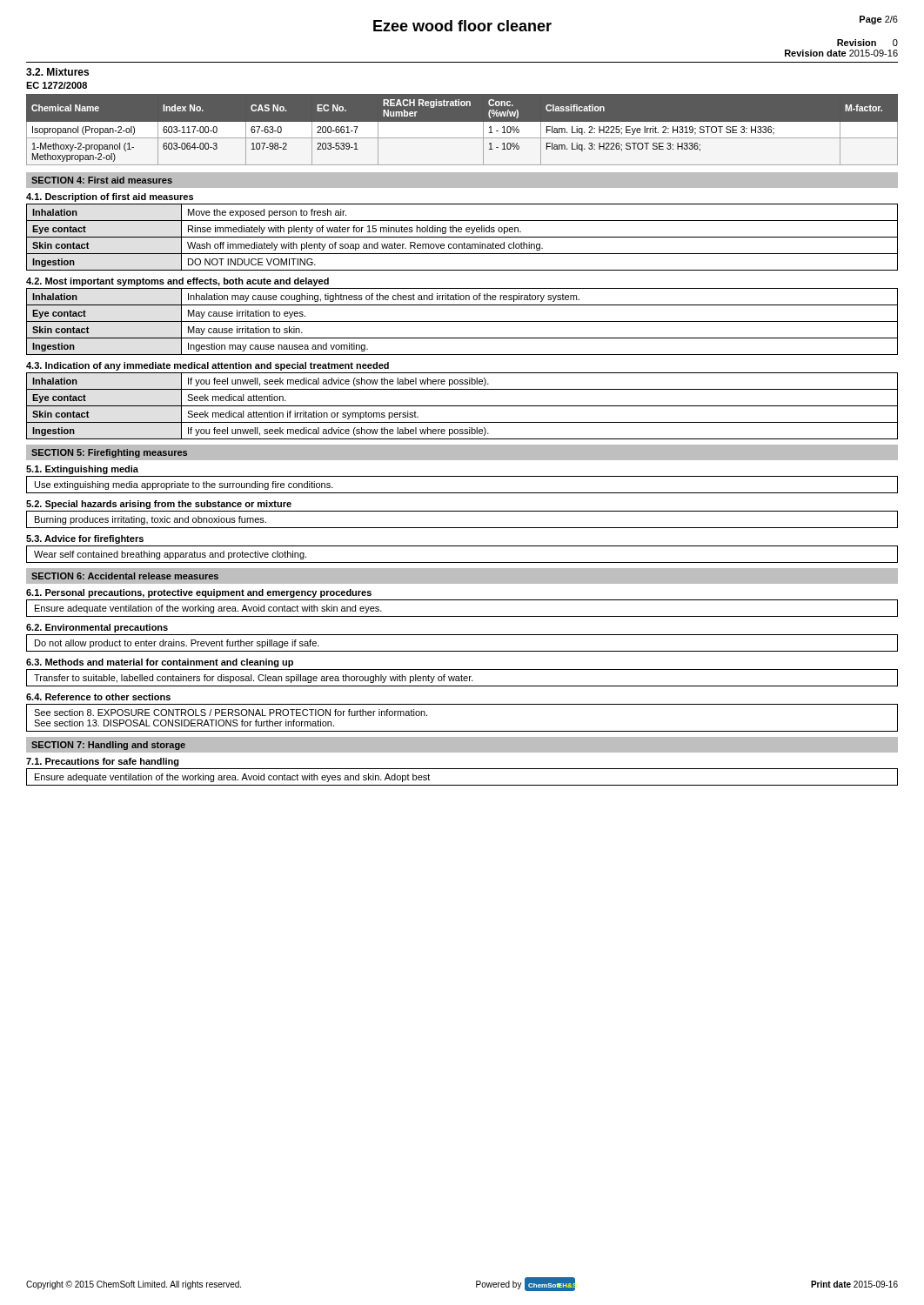Locate the table with the text "CAS No."
The height and width of the screenshot is (1305, 924).
pos(462,130)
